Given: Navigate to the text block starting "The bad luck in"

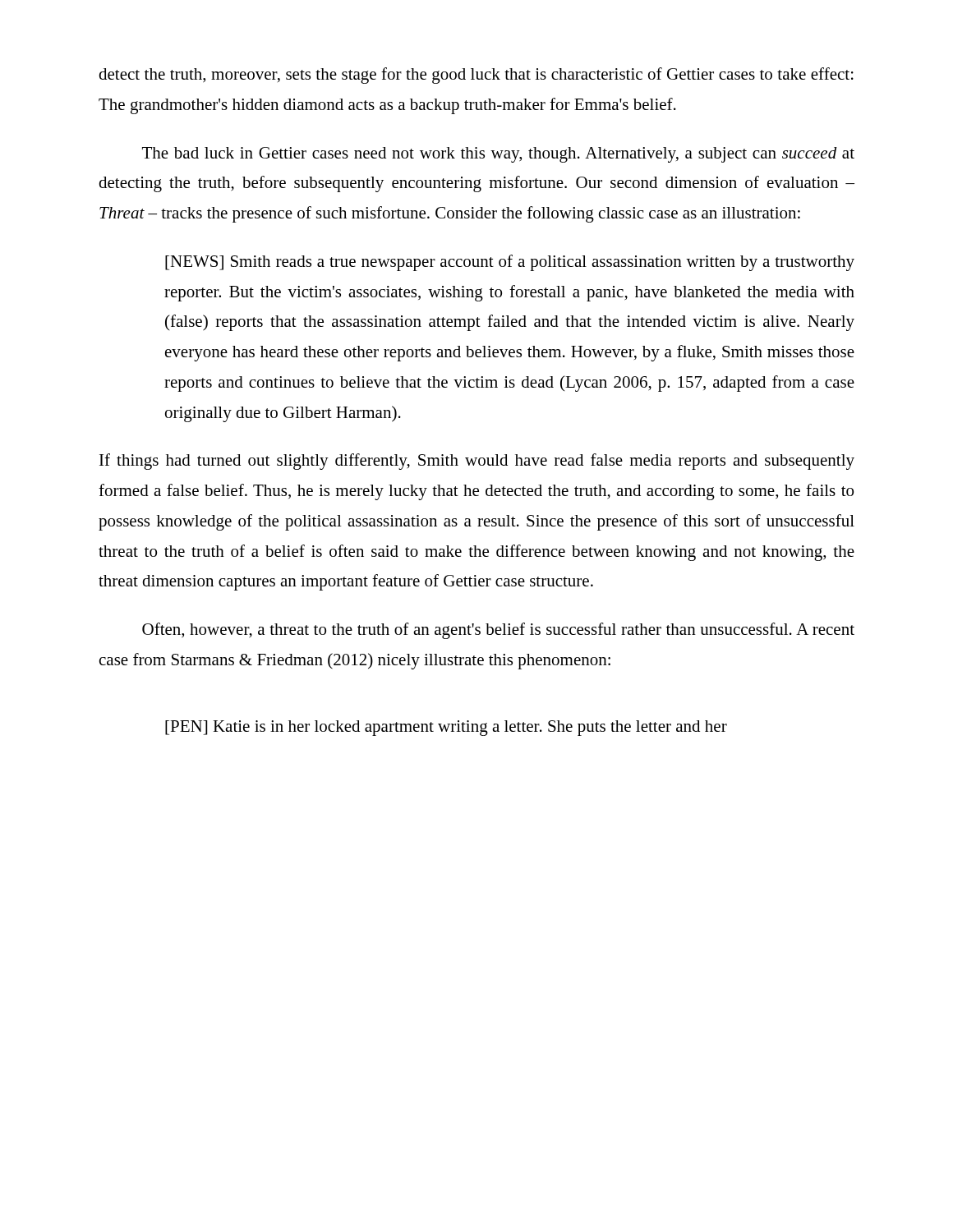Looking at the screenshot, I should click(476, 183).
